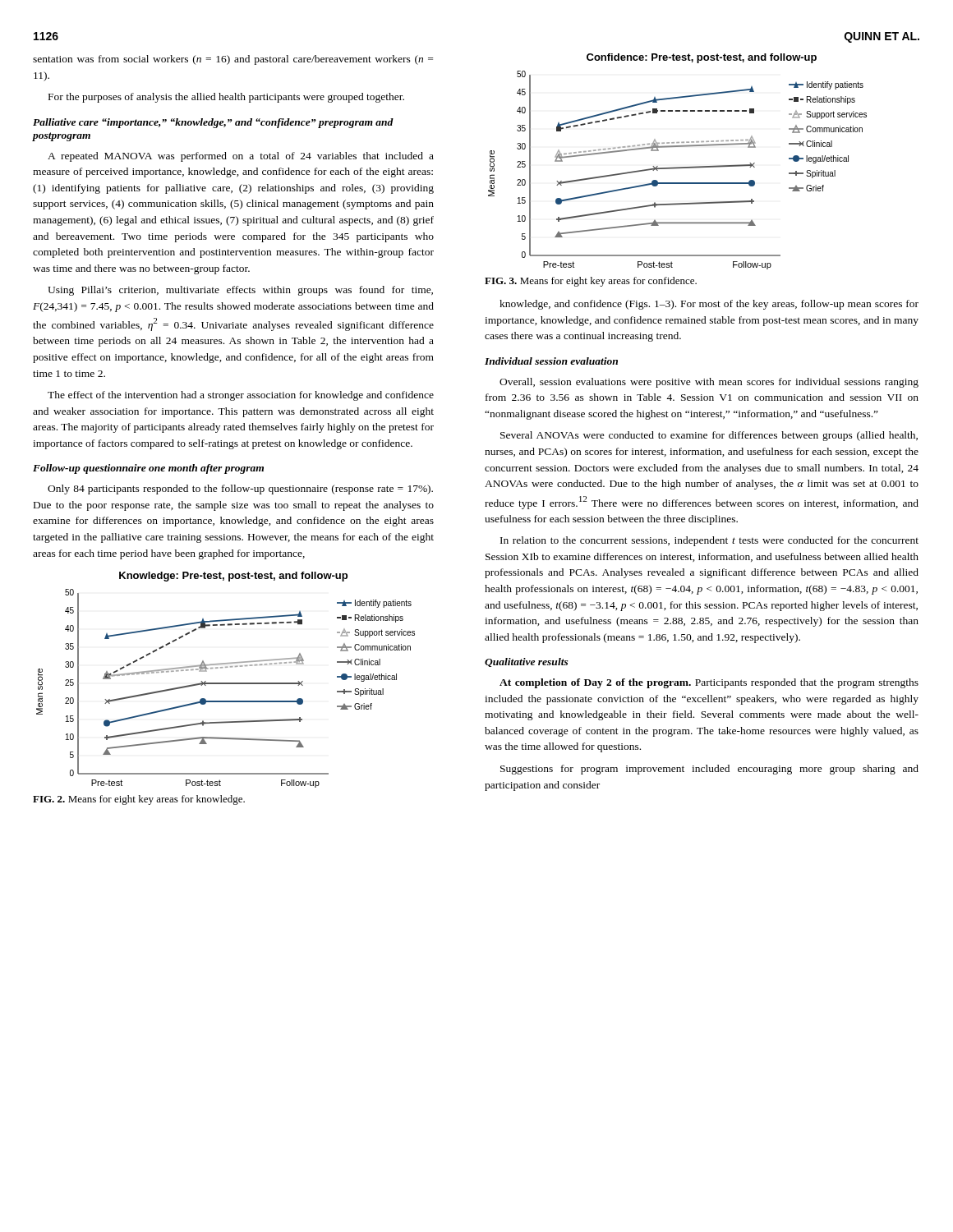The image size is (953, 1232).
Task: Find the block on this page that starts "In relation to the concurrent sessions, independent"
Action: point(702,588)
